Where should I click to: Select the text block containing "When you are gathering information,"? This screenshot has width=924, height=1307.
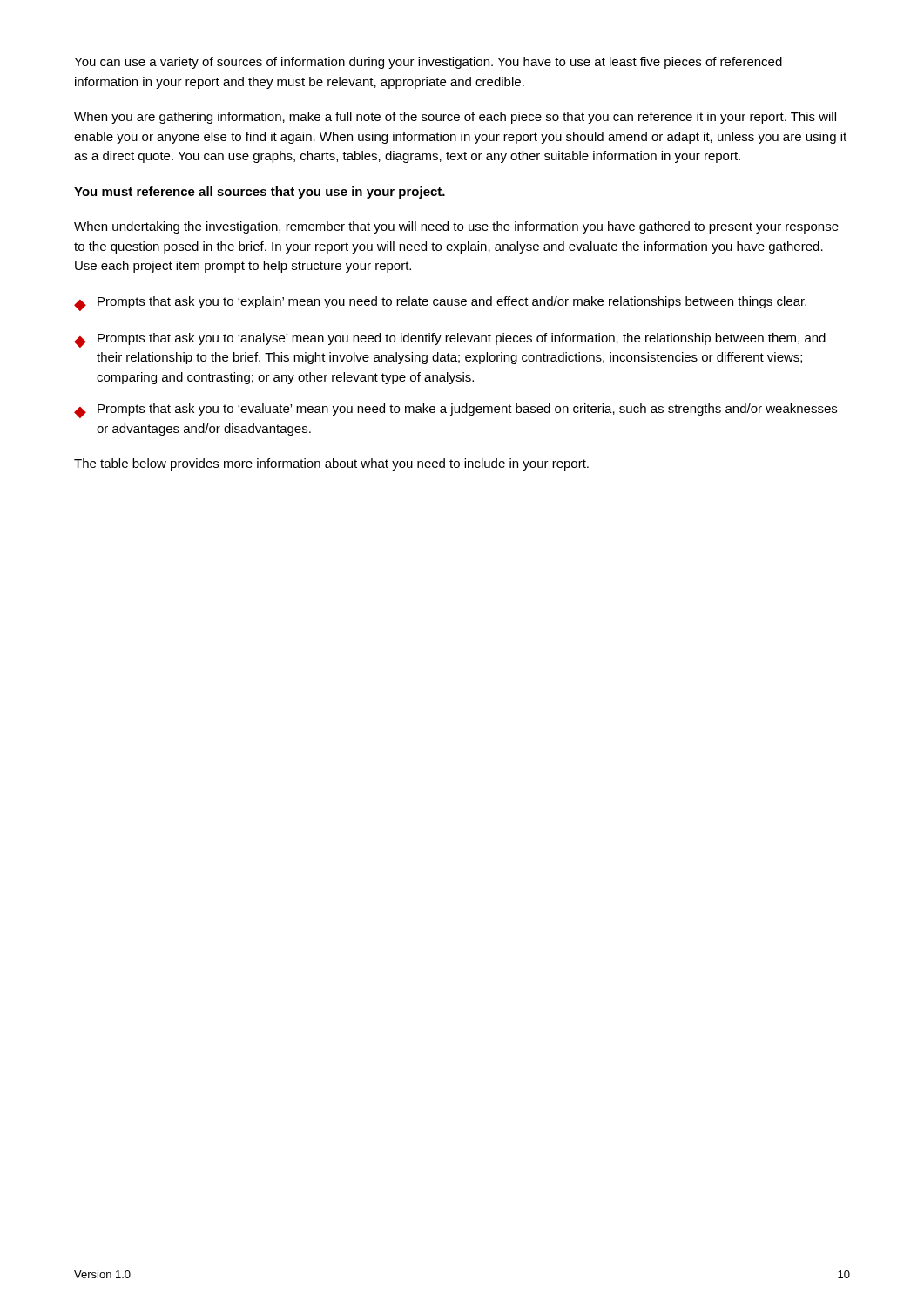click(x=462, y=137)
